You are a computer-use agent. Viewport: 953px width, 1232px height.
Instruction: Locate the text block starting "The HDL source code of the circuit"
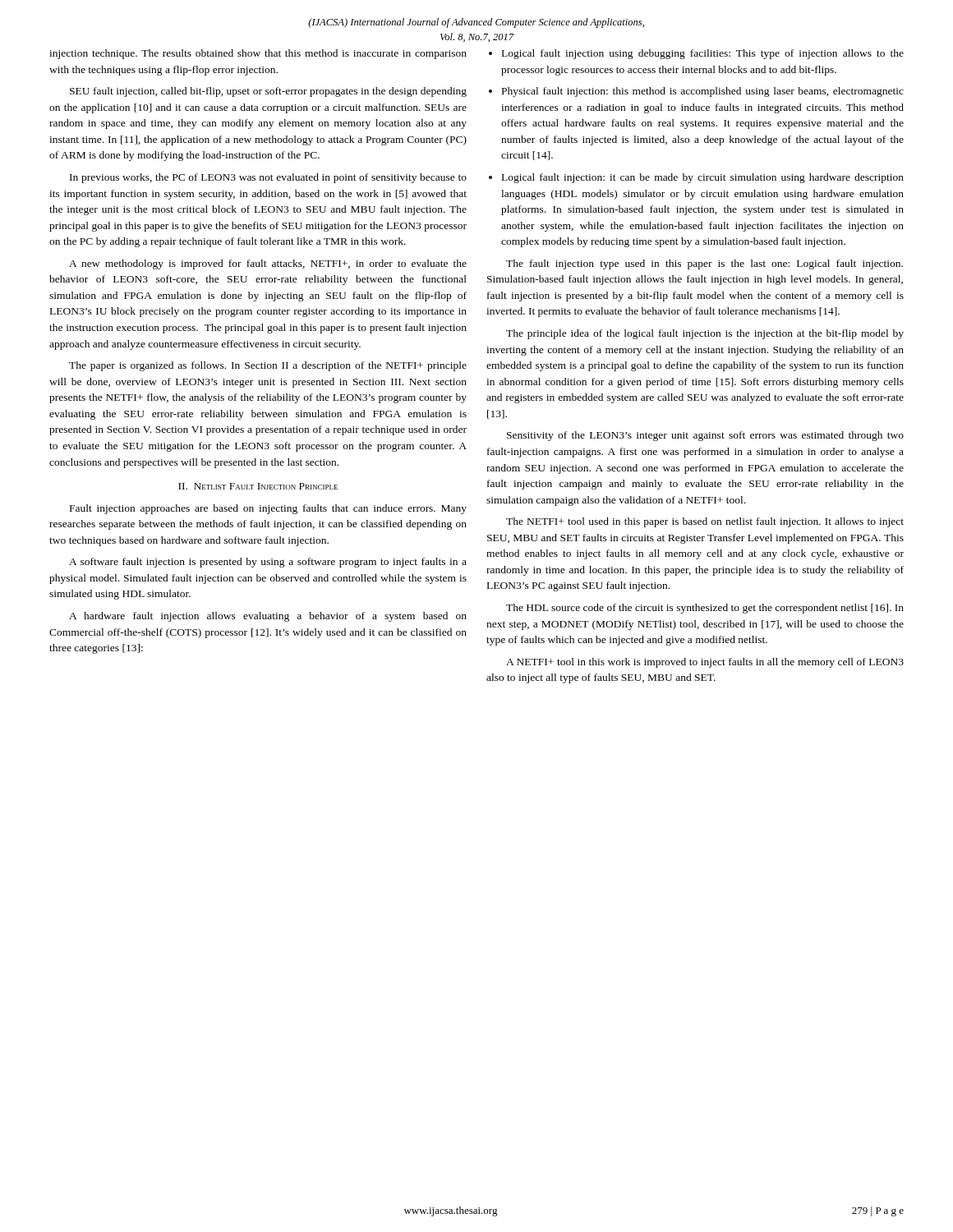pos(695,624)
